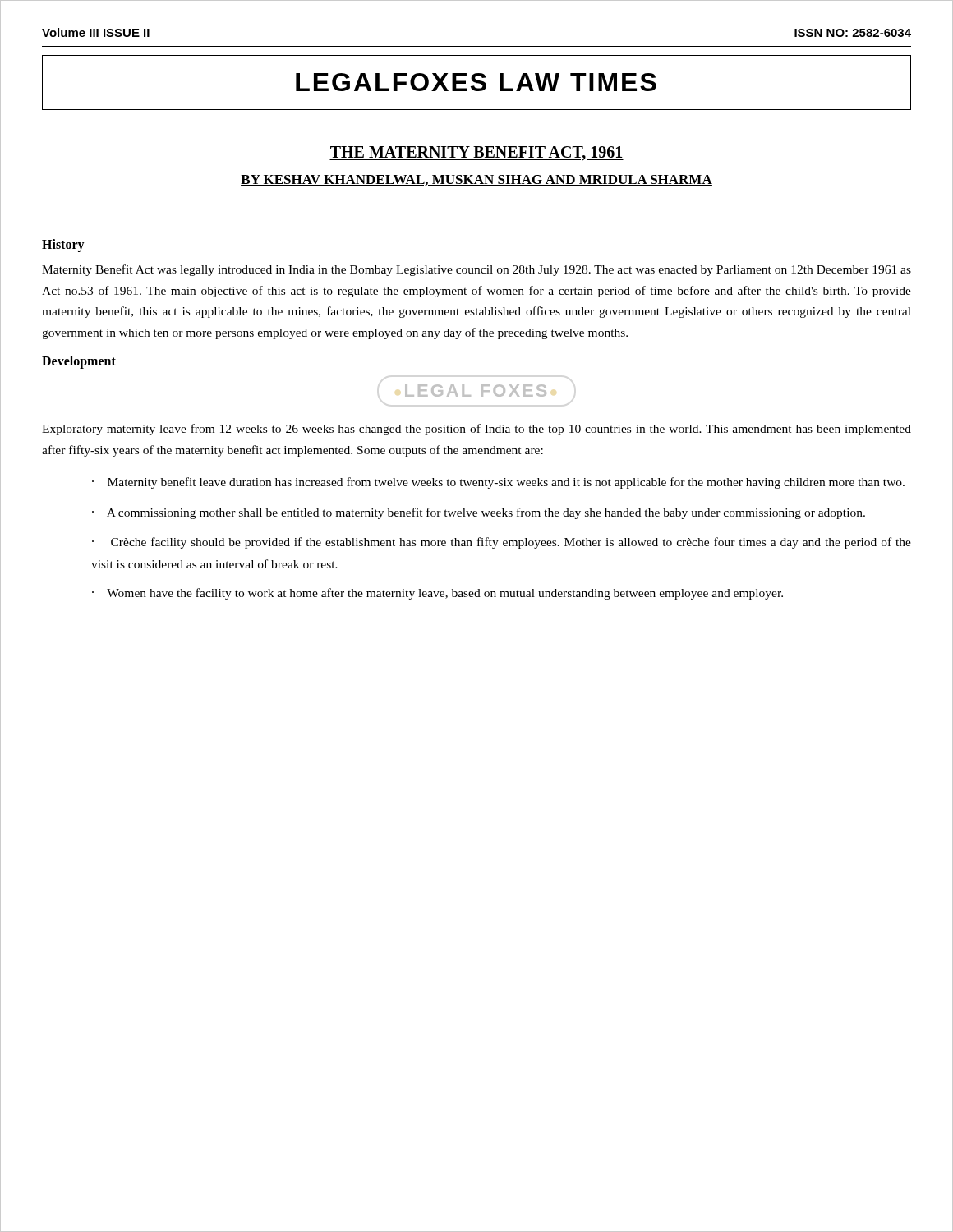Navigate to the region starting "· Maternity benefit"
Image resolution: width=953 pixels, height=1232 pixels.
point(501,483)
